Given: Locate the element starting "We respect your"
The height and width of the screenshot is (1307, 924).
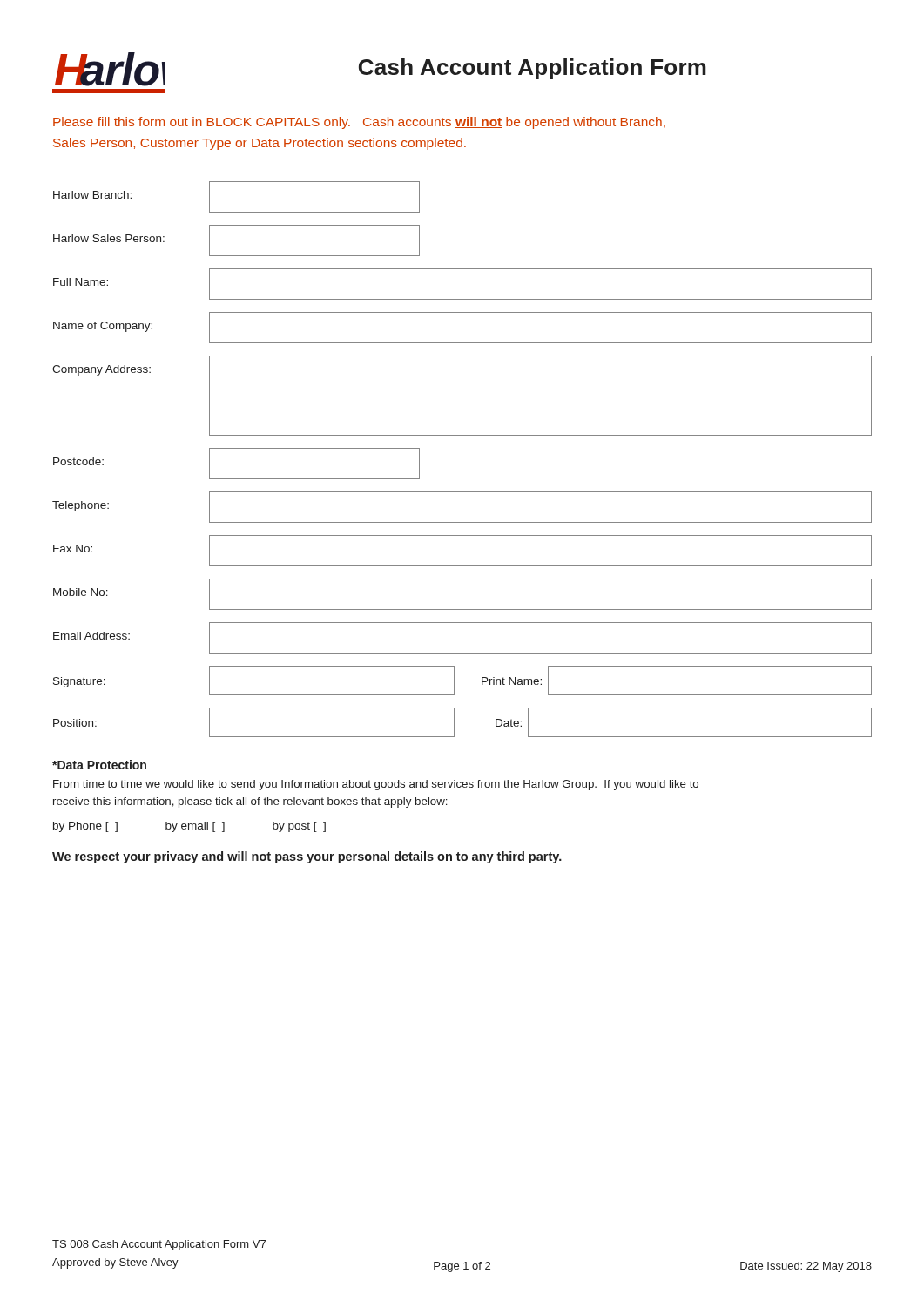Looking at the screenshot, I should 307,856.
